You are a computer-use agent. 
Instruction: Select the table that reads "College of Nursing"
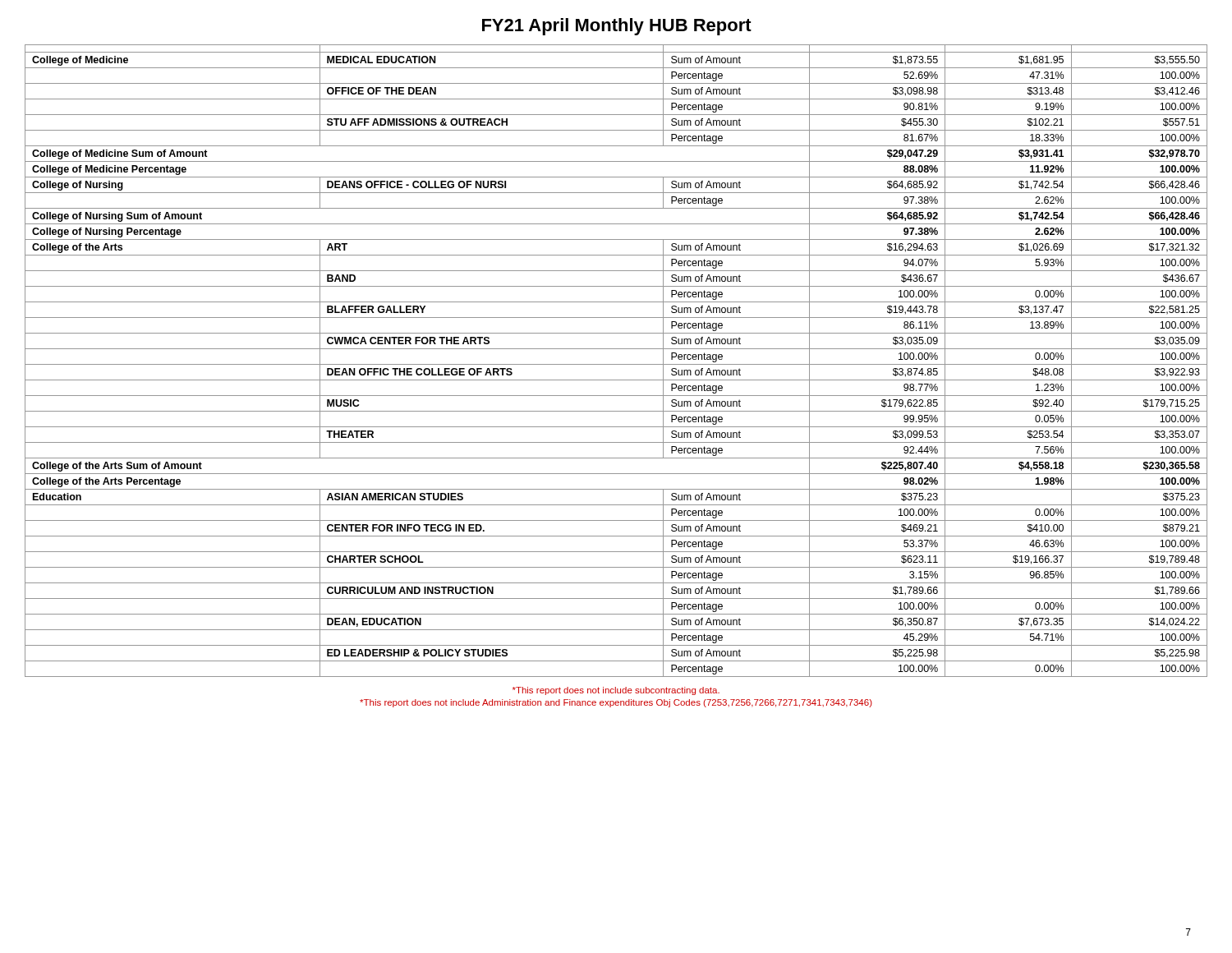(616, 361)
